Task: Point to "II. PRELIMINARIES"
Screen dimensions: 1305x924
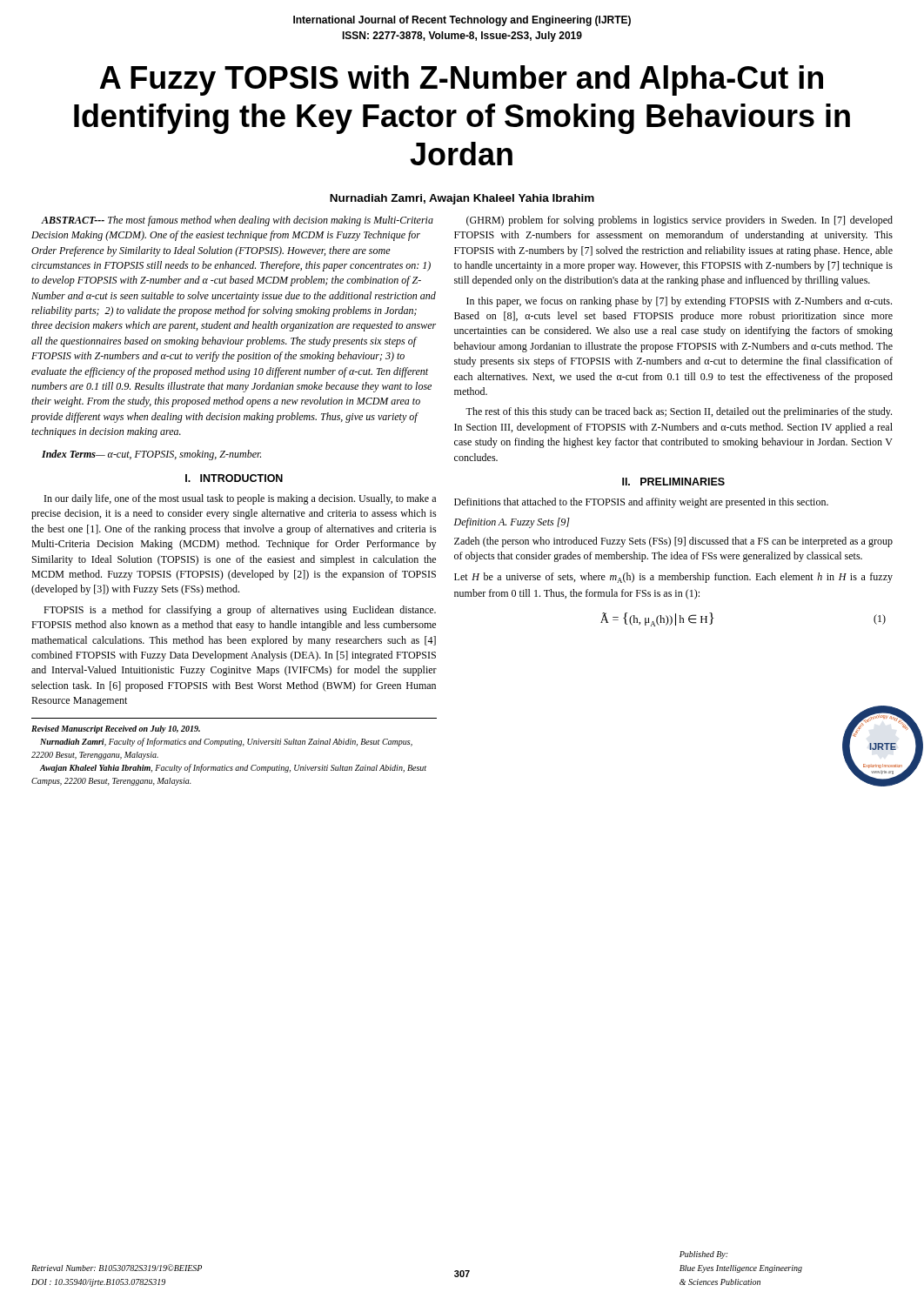Action: pos(673,482)
